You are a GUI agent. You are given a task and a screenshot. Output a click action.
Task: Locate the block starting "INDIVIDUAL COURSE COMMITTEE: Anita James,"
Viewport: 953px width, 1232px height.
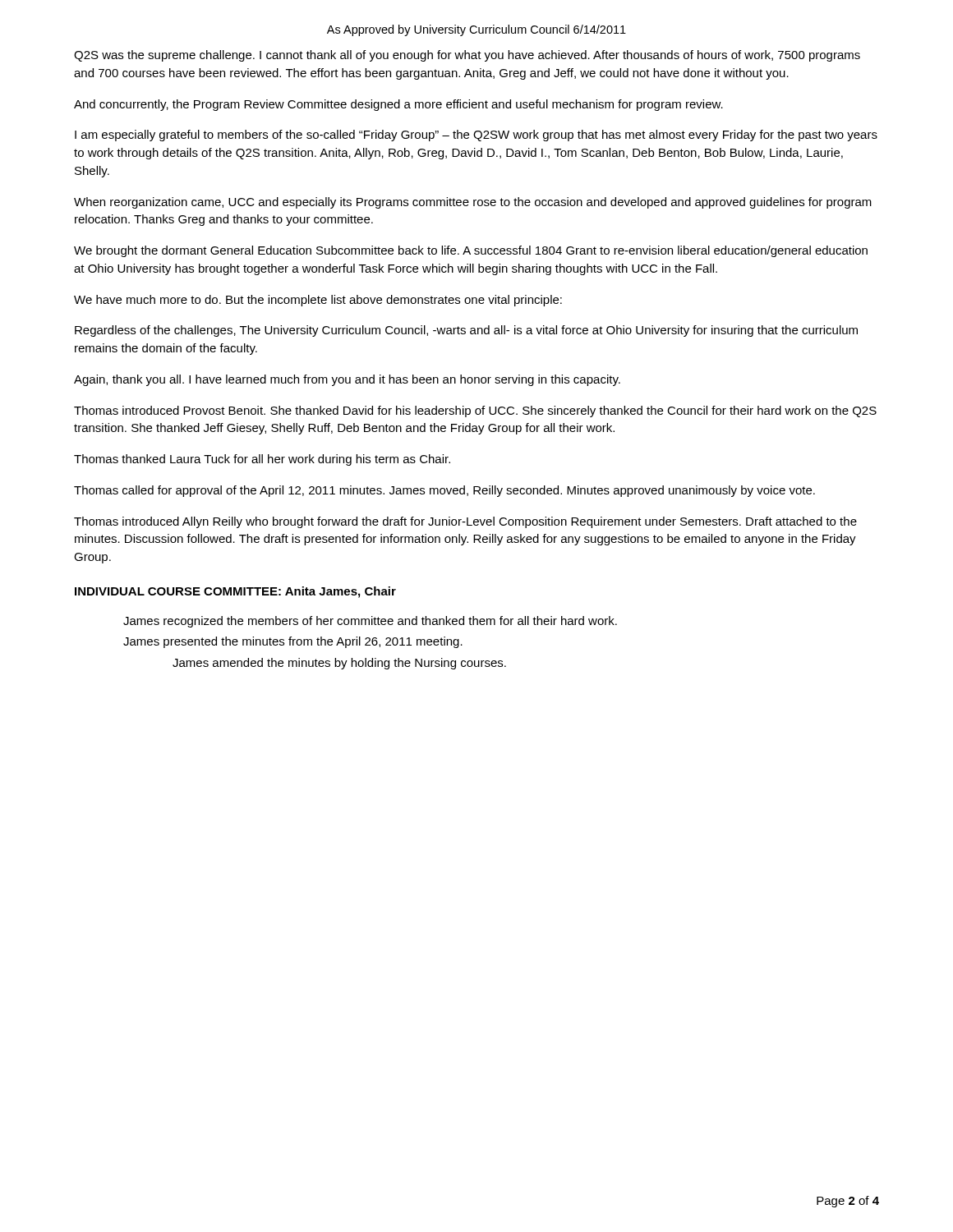[x=235, y=591]
